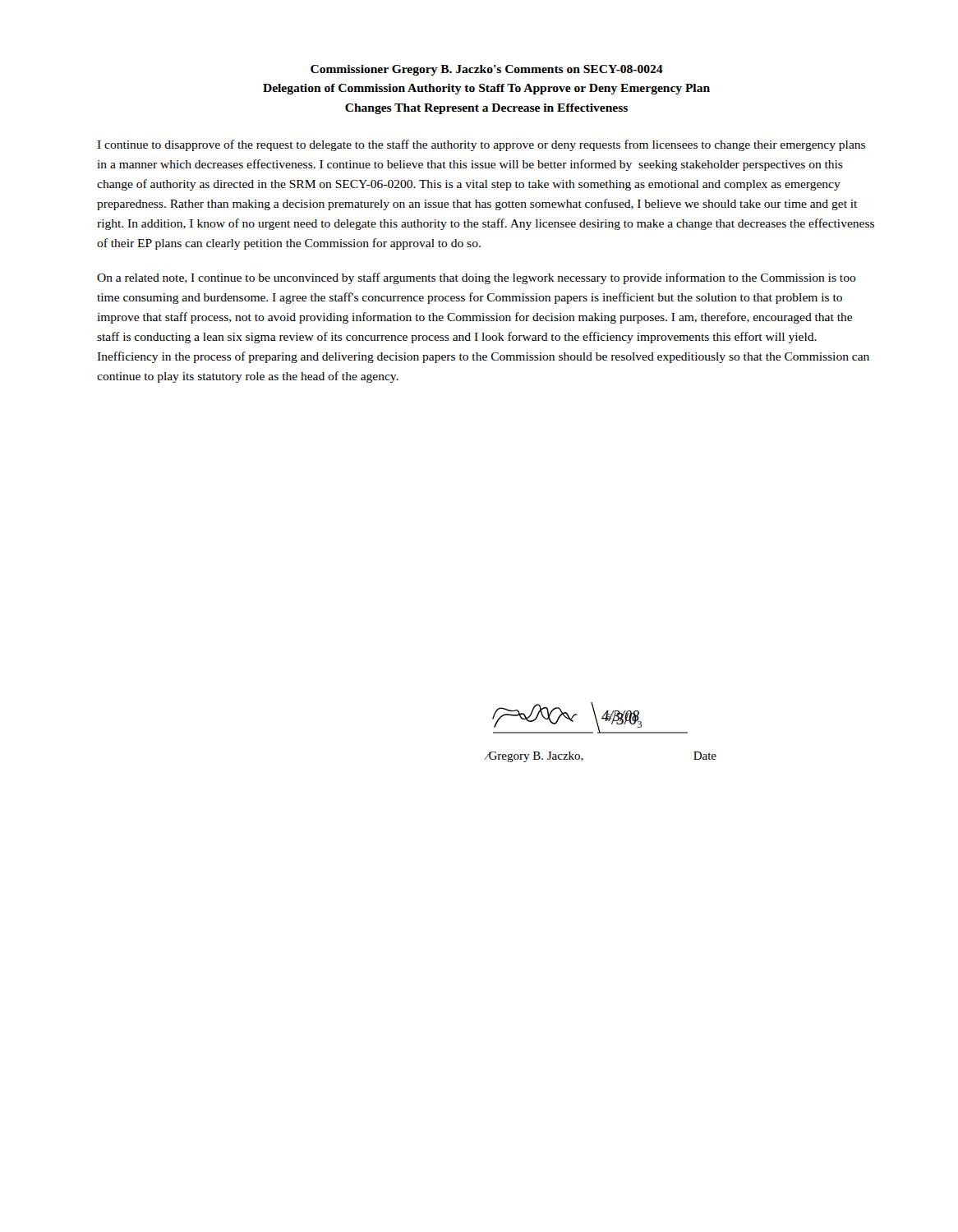
Task: Find the block on this page that starts "I continue to disapprove of the request to"
Action: (486, 193)
